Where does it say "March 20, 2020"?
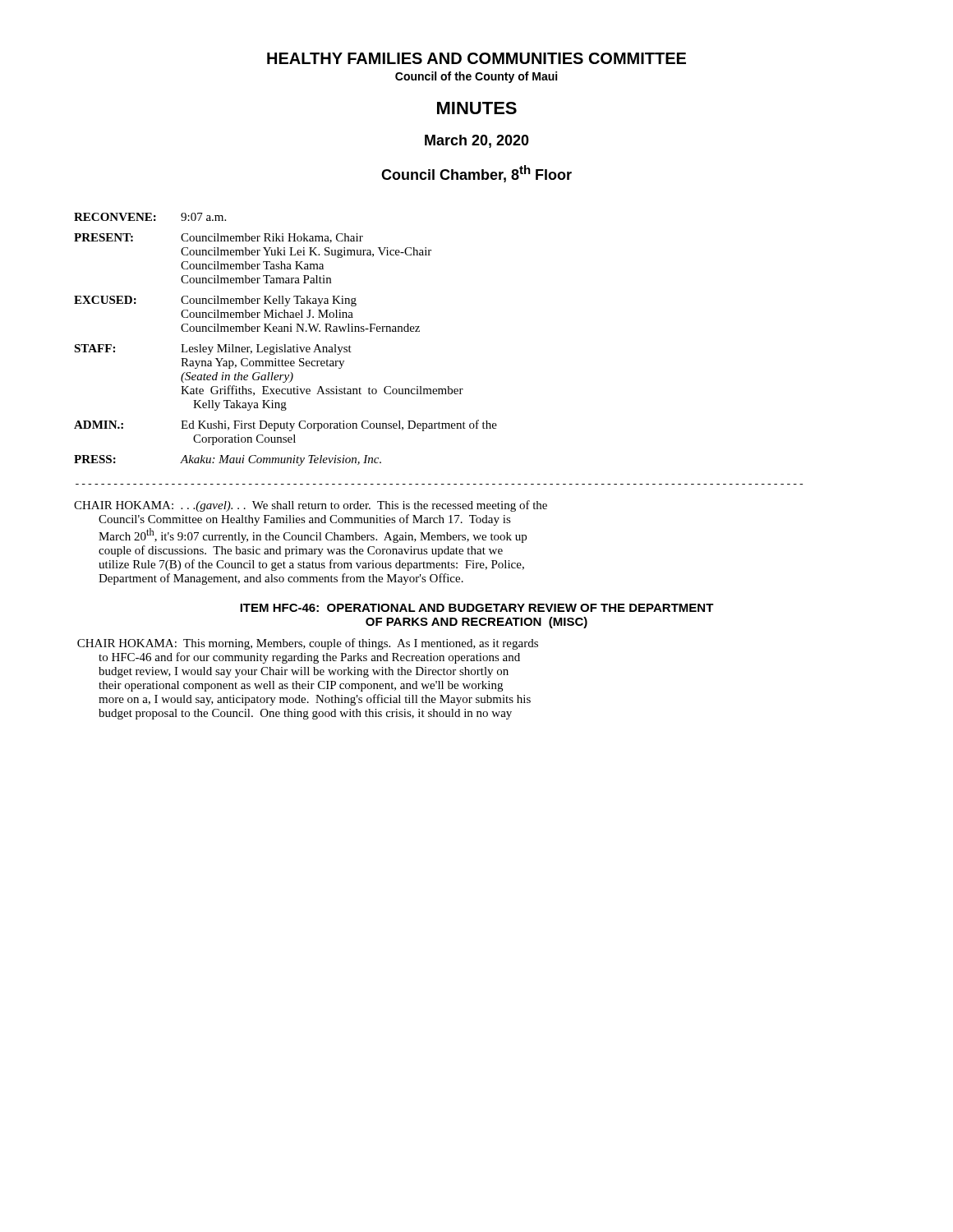The height and width of the screenshot is (1232, 953). point(476,140)
